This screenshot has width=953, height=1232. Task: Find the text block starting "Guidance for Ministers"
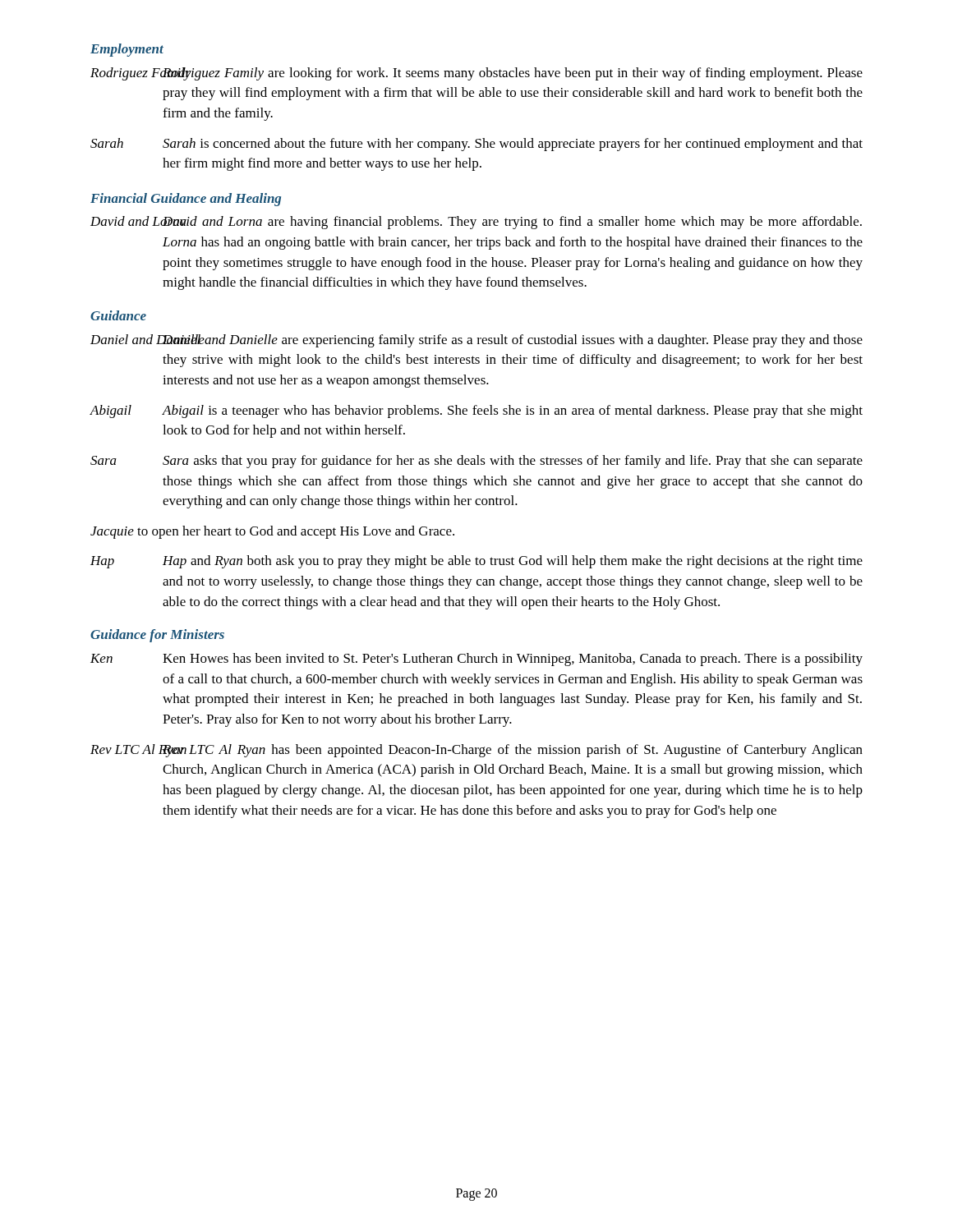point(157,635)
